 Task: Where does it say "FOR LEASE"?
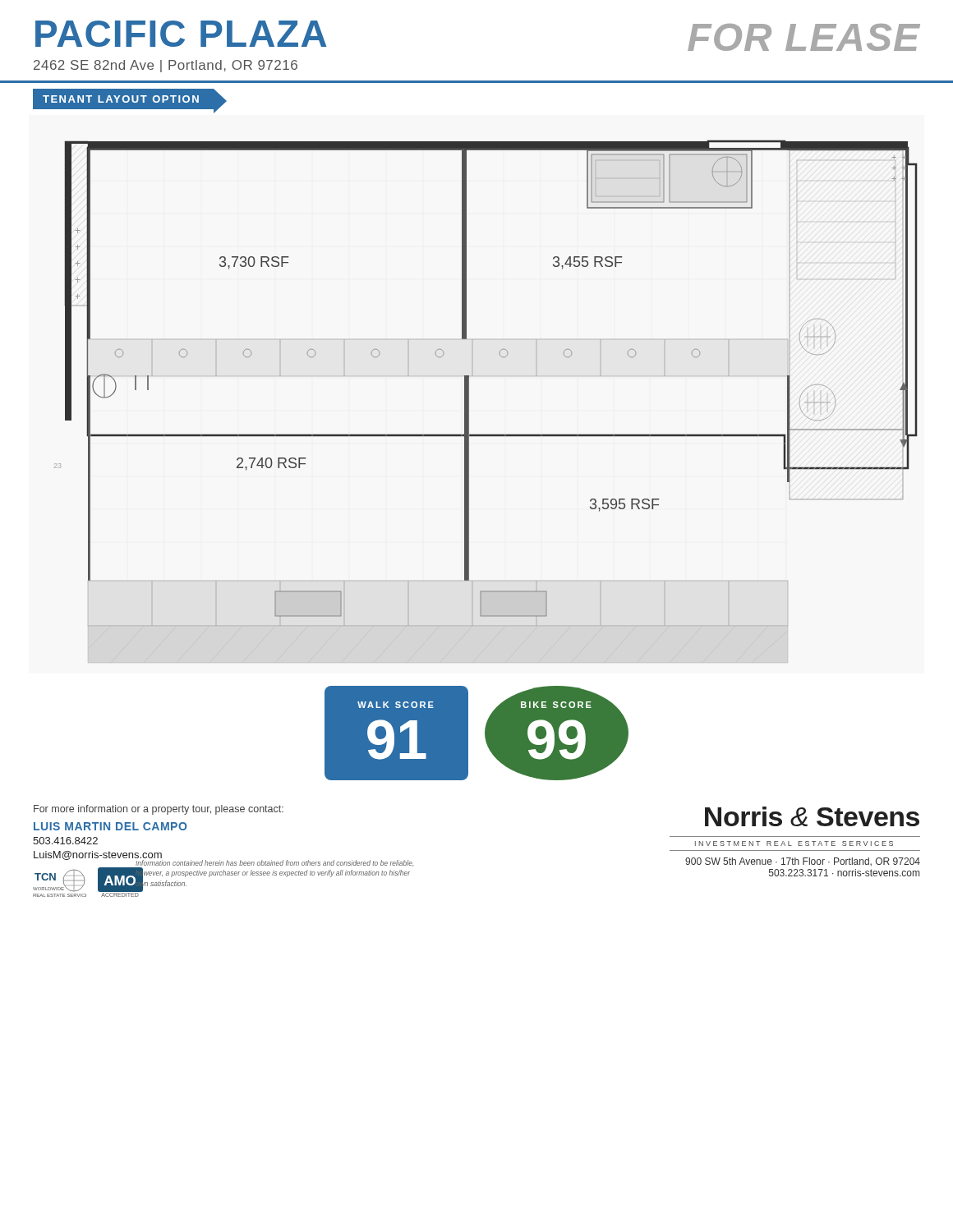pyautogui.click(x=804, y=37)
